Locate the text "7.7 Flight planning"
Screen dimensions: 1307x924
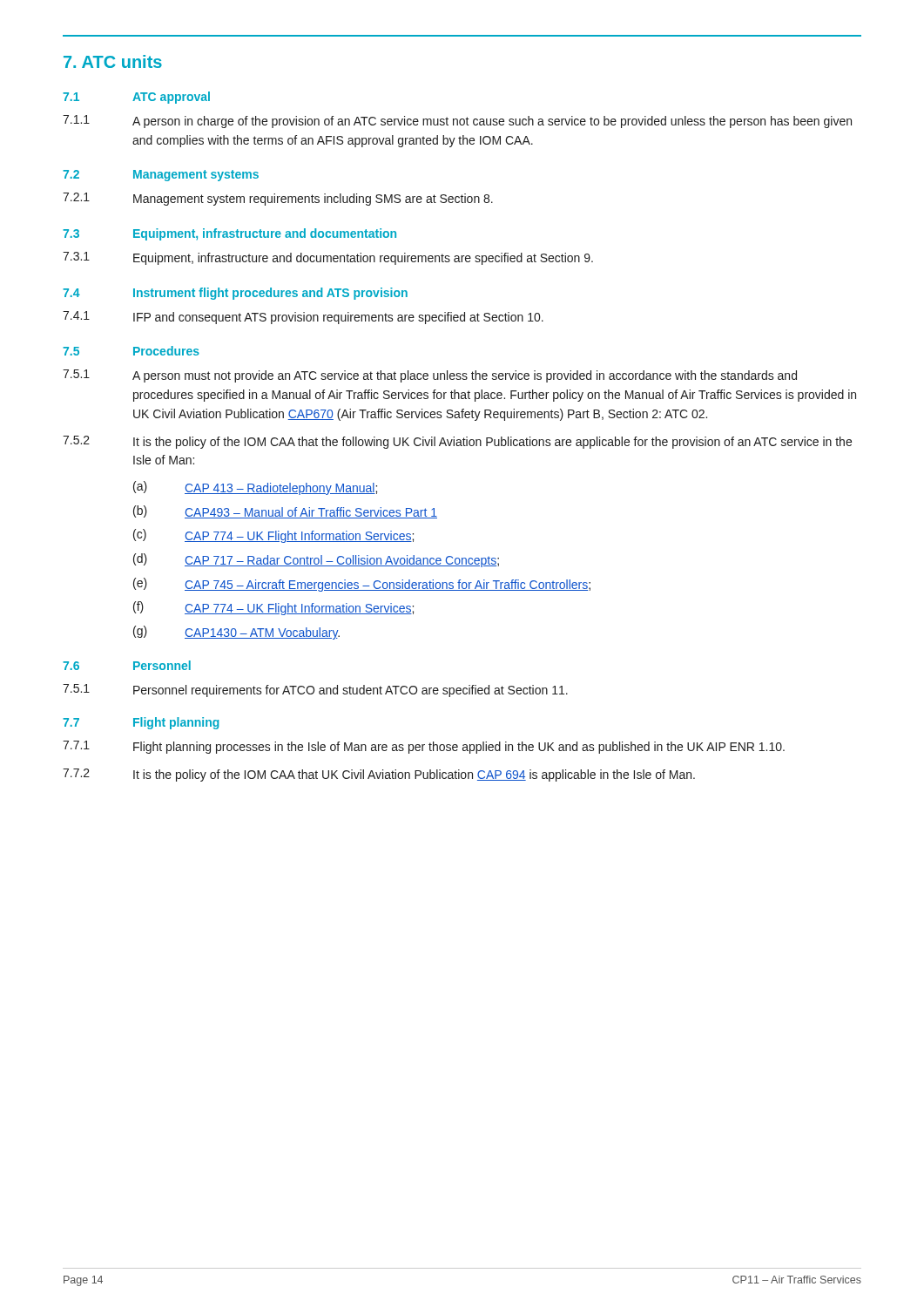(141, 723)
